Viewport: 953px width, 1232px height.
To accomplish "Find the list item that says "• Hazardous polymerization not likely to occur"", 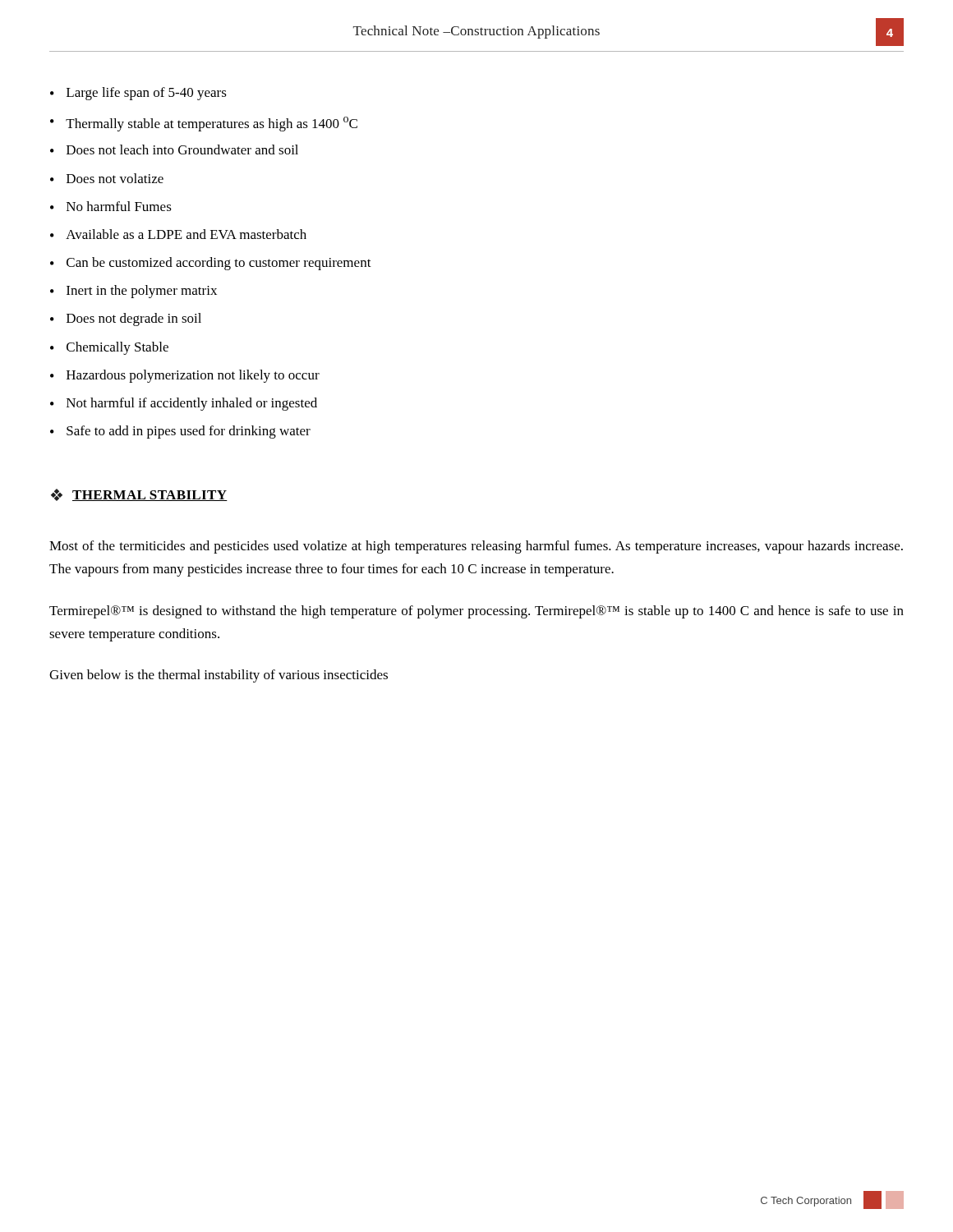I will (184, 376).
